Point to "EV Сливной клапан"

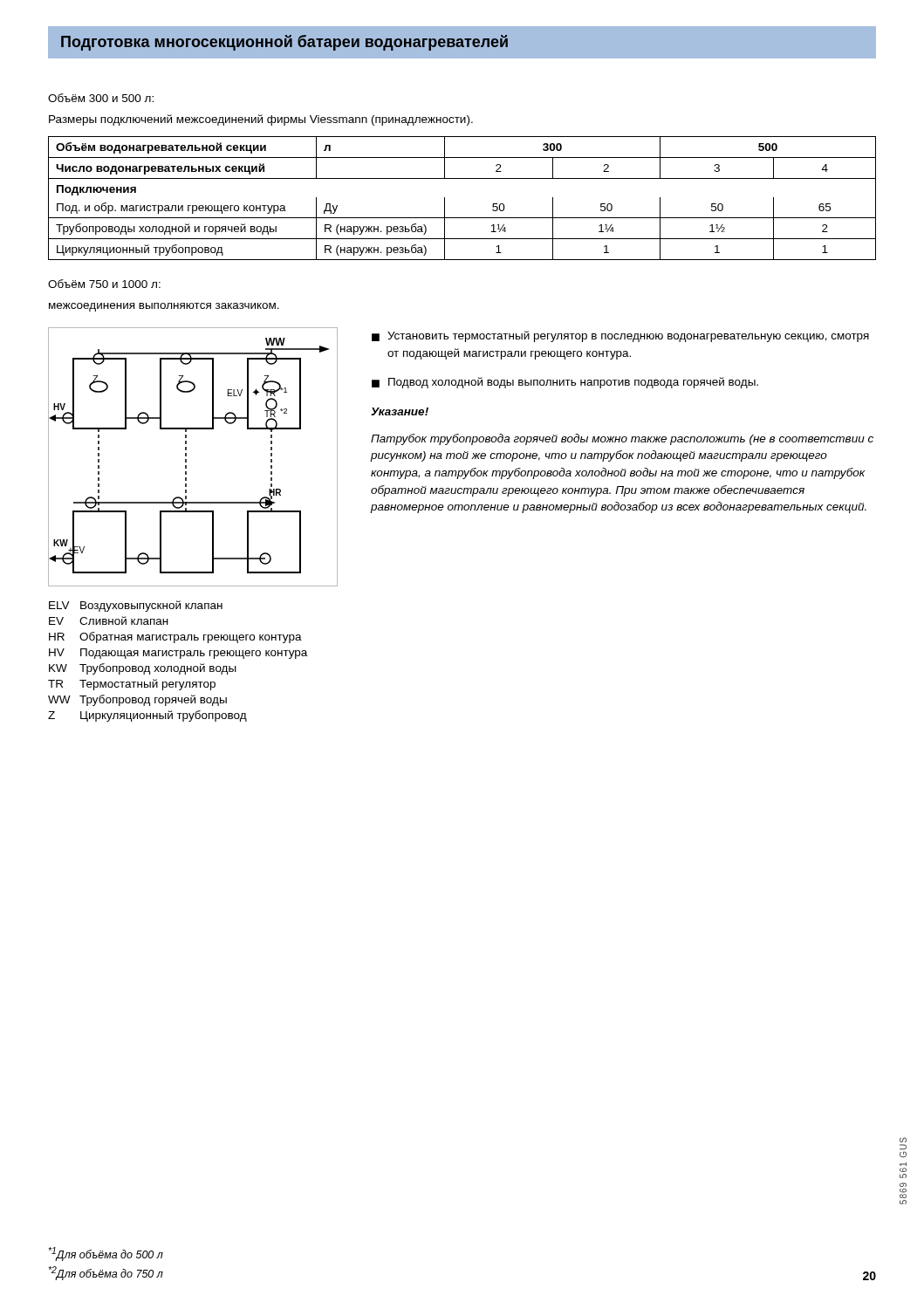(x=109, y=620)
